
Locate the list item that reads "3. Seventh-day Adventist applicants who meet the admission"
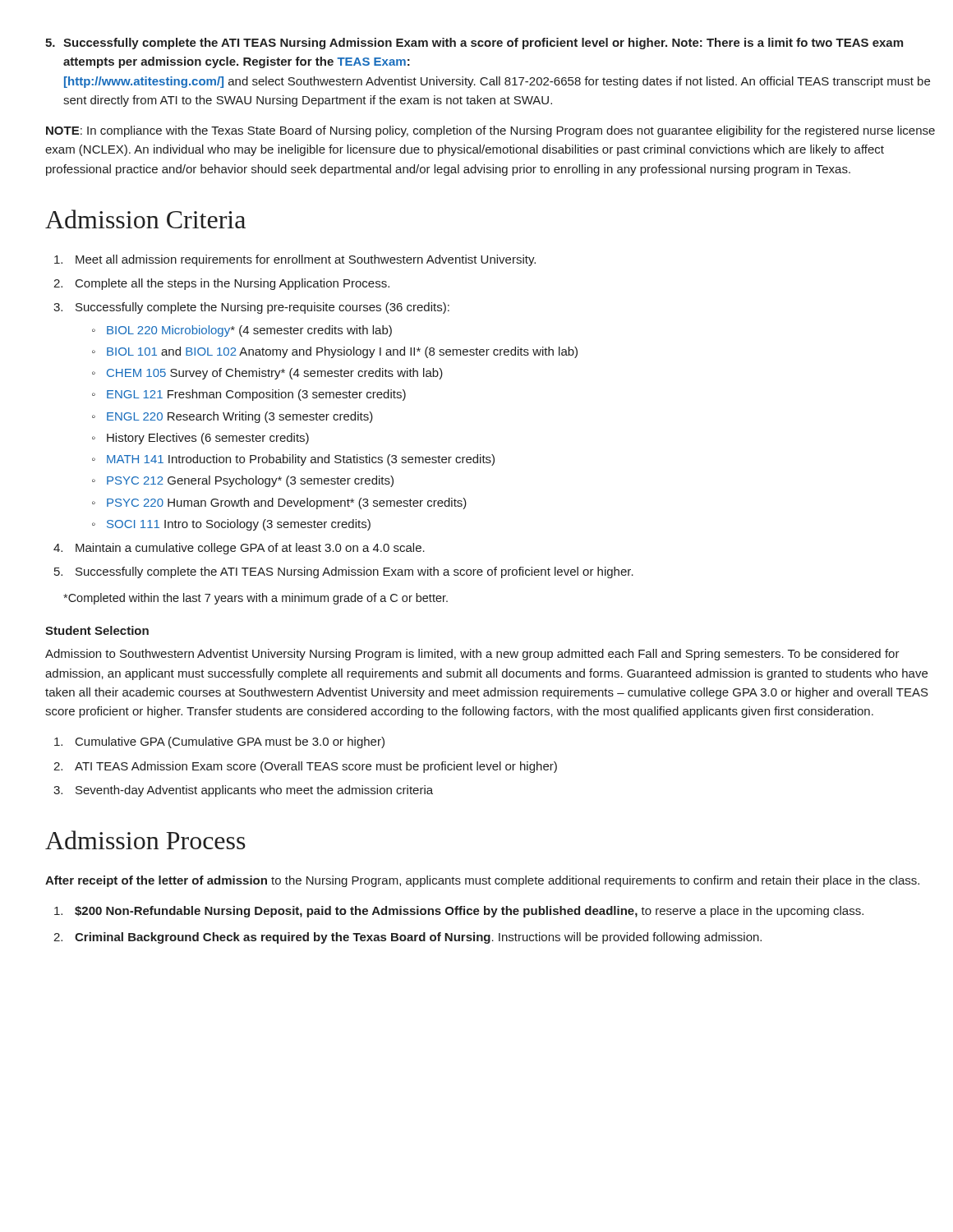coord(243,790)
